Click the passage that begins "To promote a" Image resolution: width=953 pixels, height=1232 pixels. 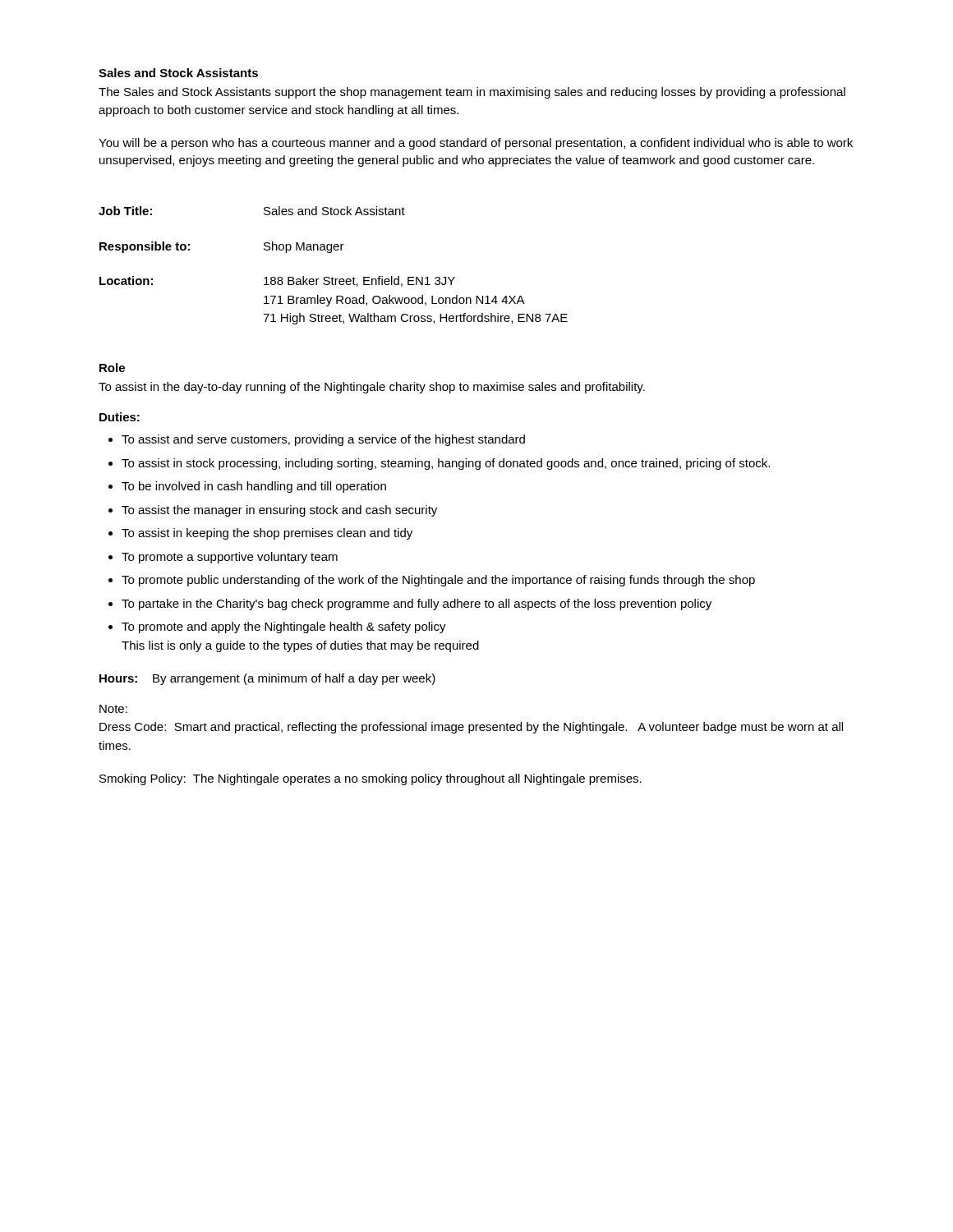(x=230, y=556)
